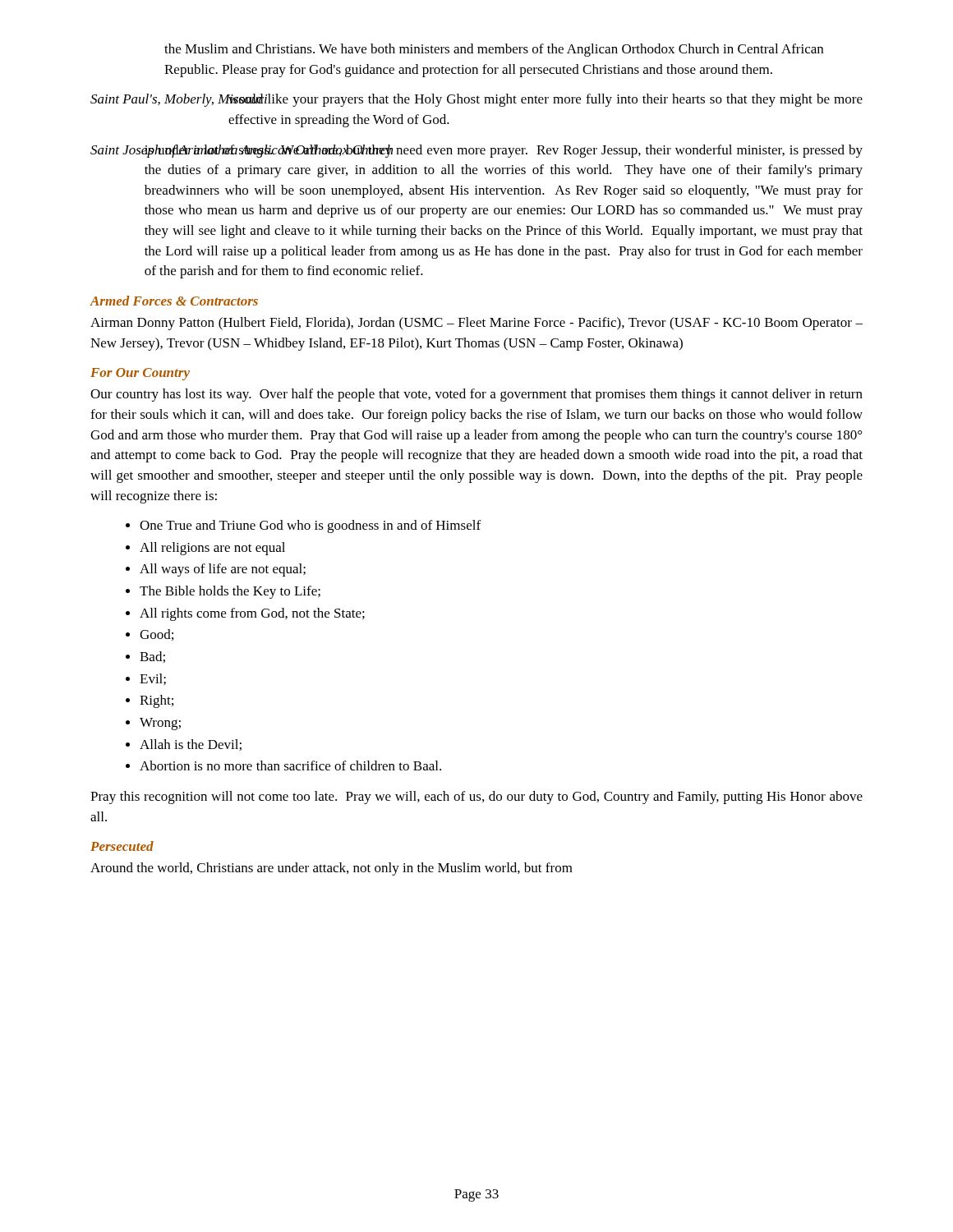The image size is (953, 1232).
Task: Find the list item containing "One True and Triune God"
Action: [x=310, y=525]
